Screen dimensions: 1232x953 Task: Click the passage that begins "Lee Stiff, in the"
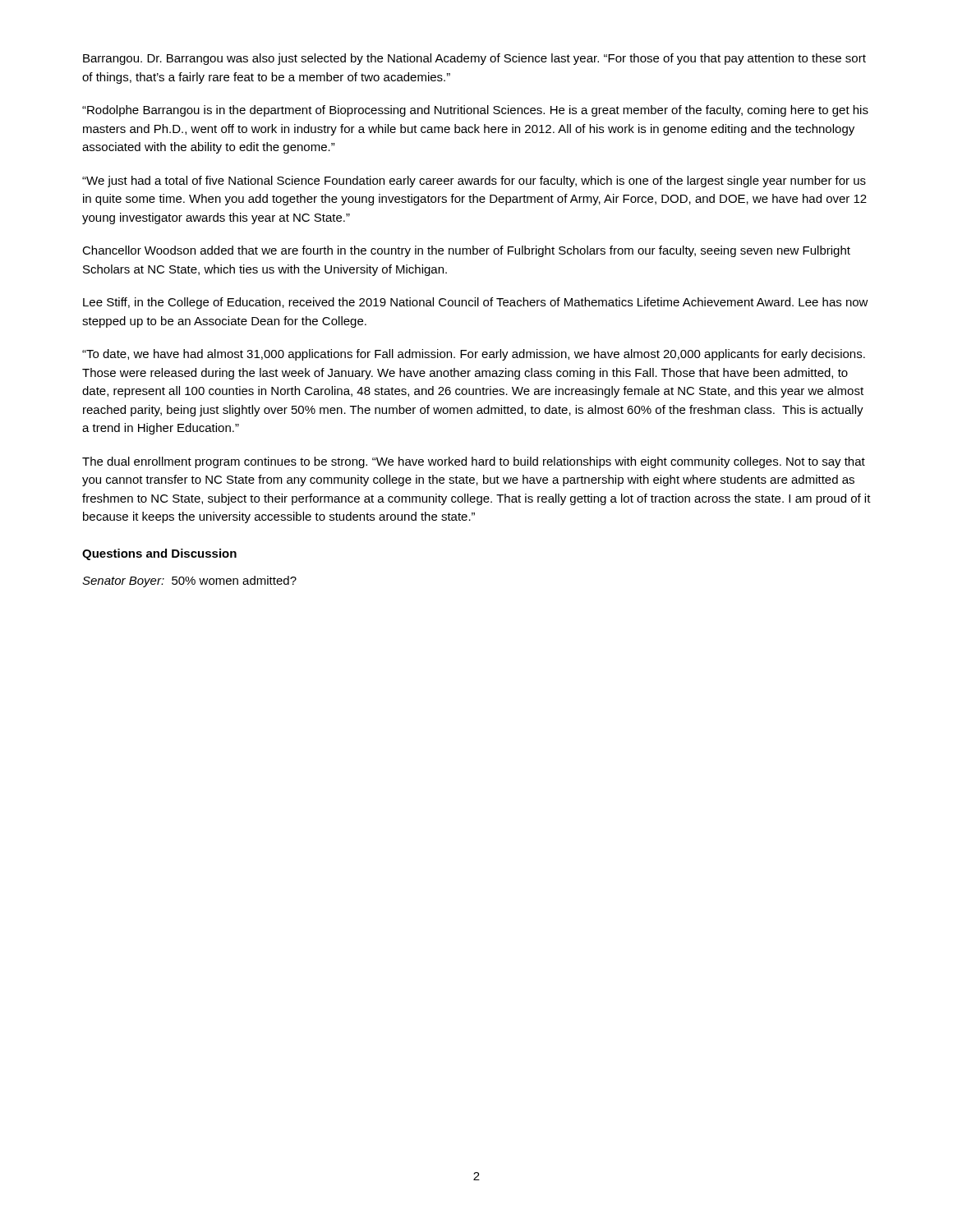pos(475,311)
